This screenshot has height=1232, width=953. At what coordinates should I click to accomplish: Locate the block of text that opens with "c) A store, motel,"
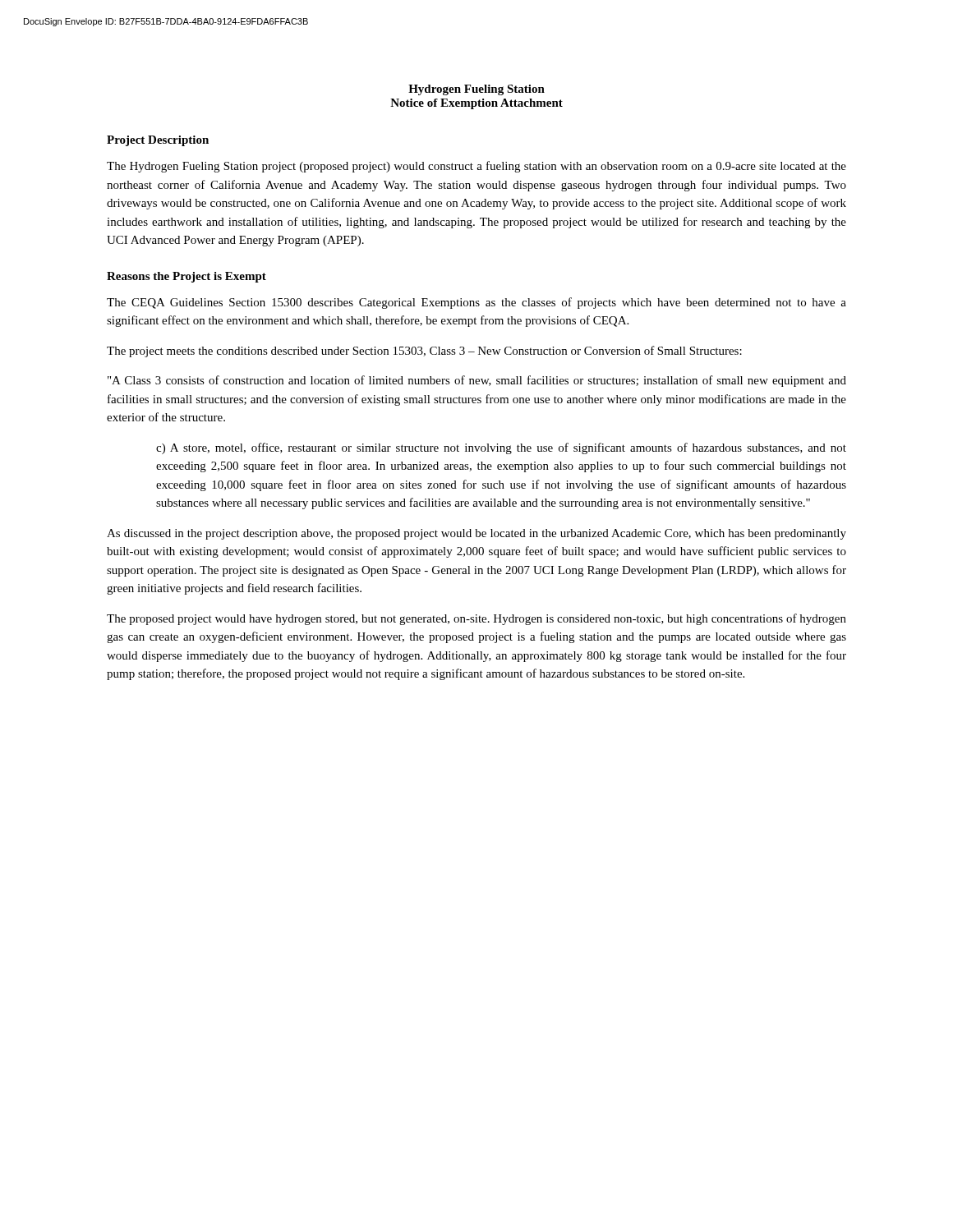tap(501, 475)
